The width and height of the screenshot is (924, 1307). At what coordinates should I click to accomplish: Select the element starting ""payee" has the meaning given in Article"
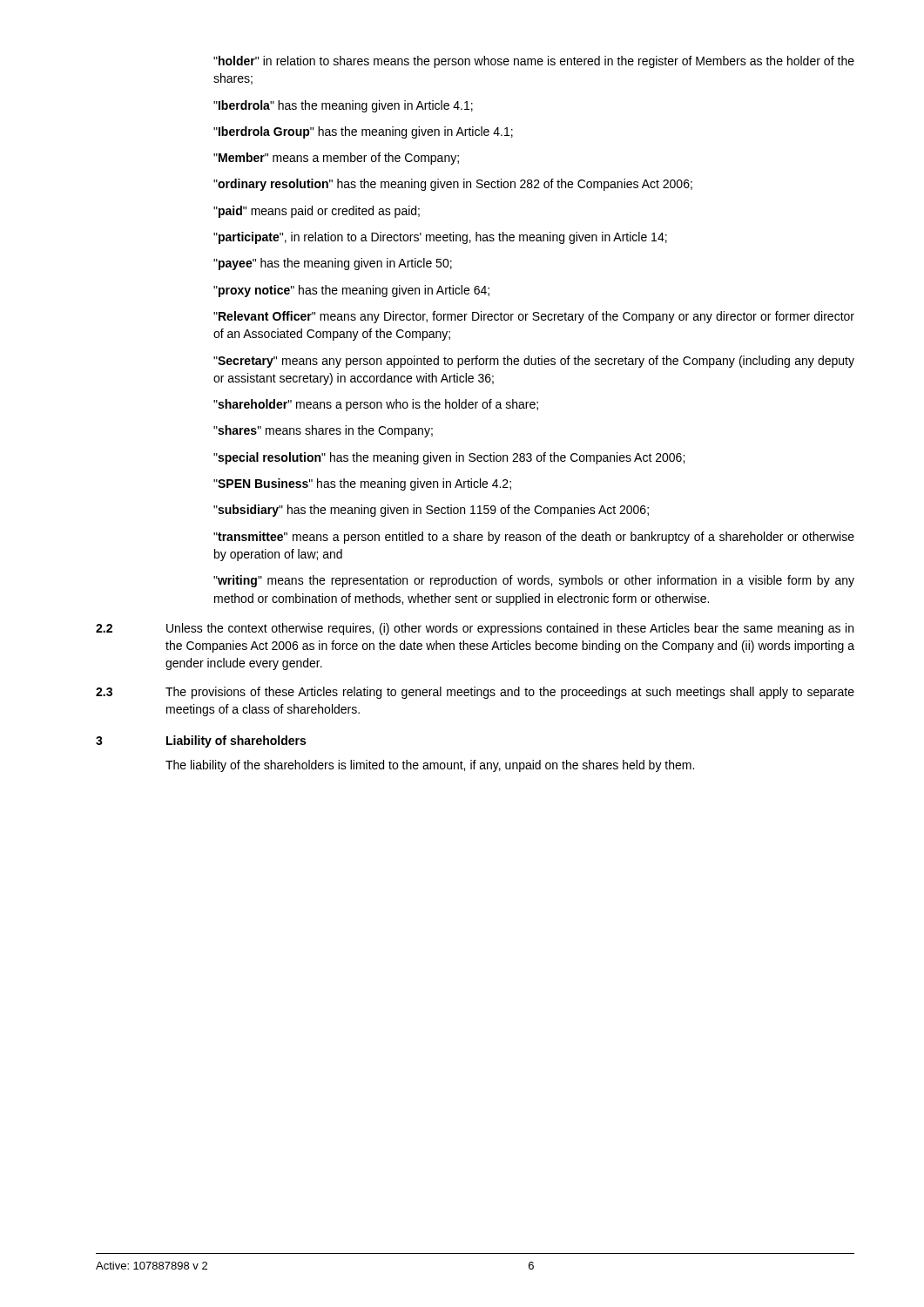[x=333, y=263]
